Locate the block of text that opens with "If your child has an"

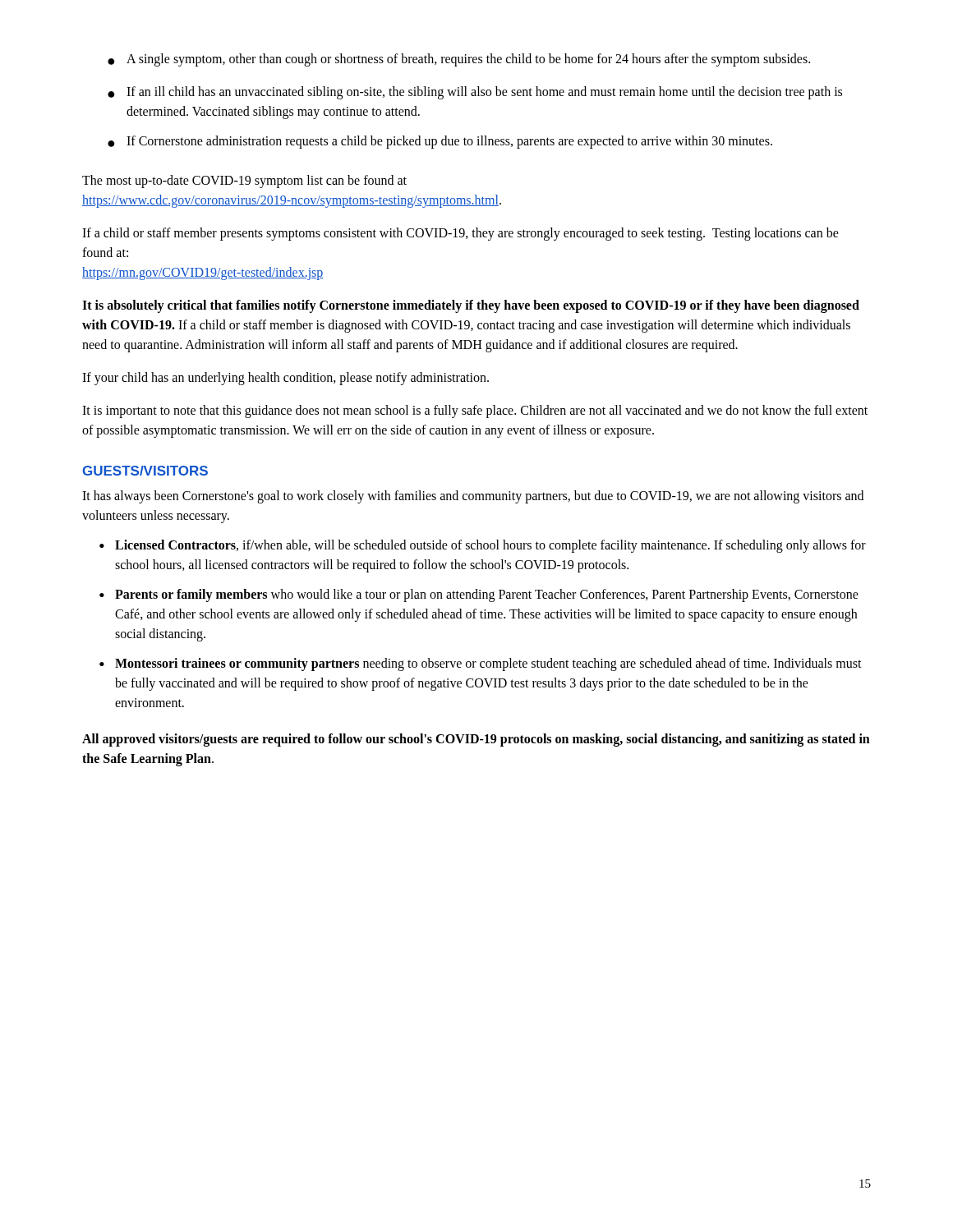(x=286, y=377)
